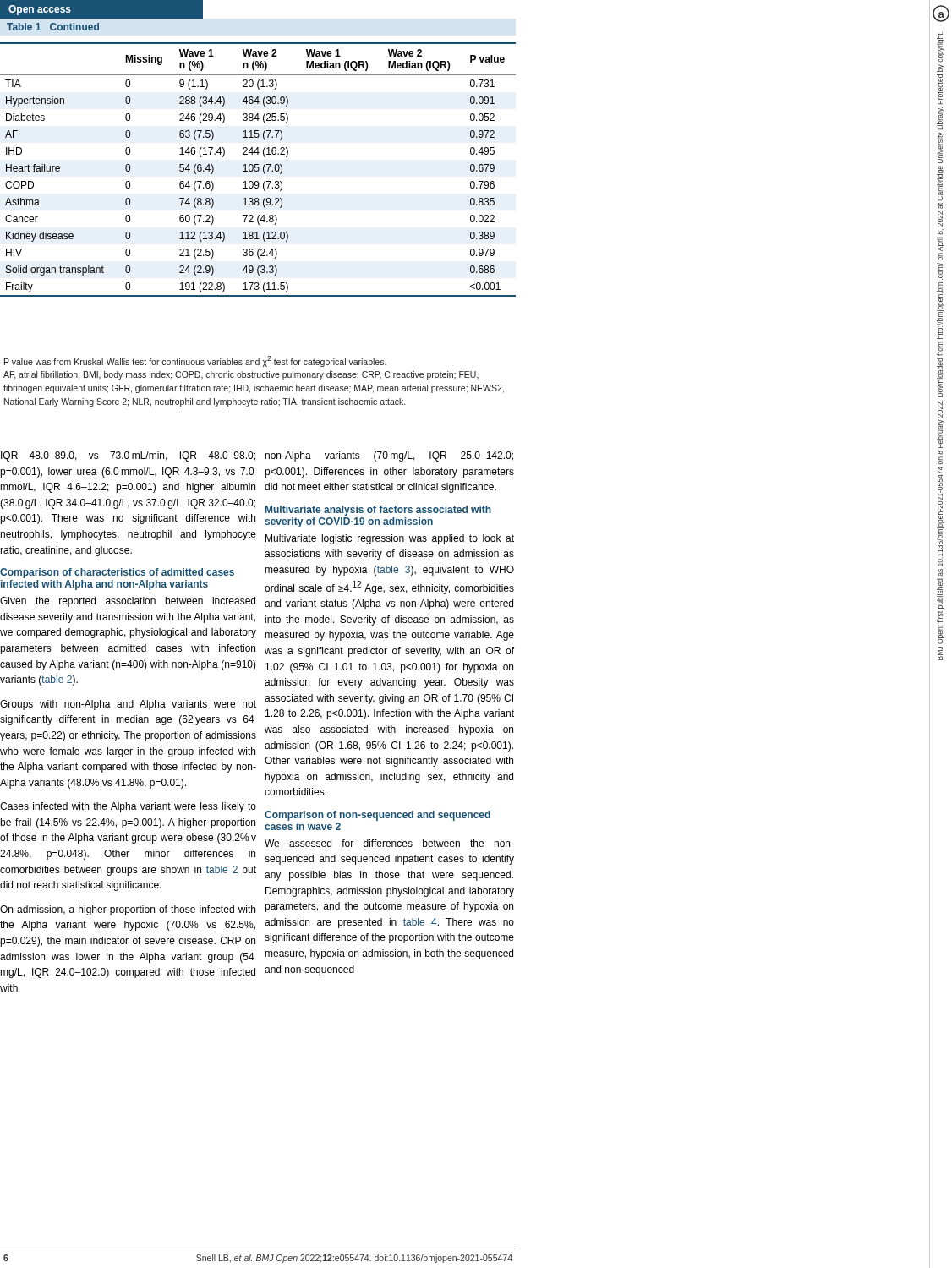This screenshot has height=1268, width=952.
Task: Point to the region starting "IQR 48.0–89.0, vs"
Action: click(128, 503)
